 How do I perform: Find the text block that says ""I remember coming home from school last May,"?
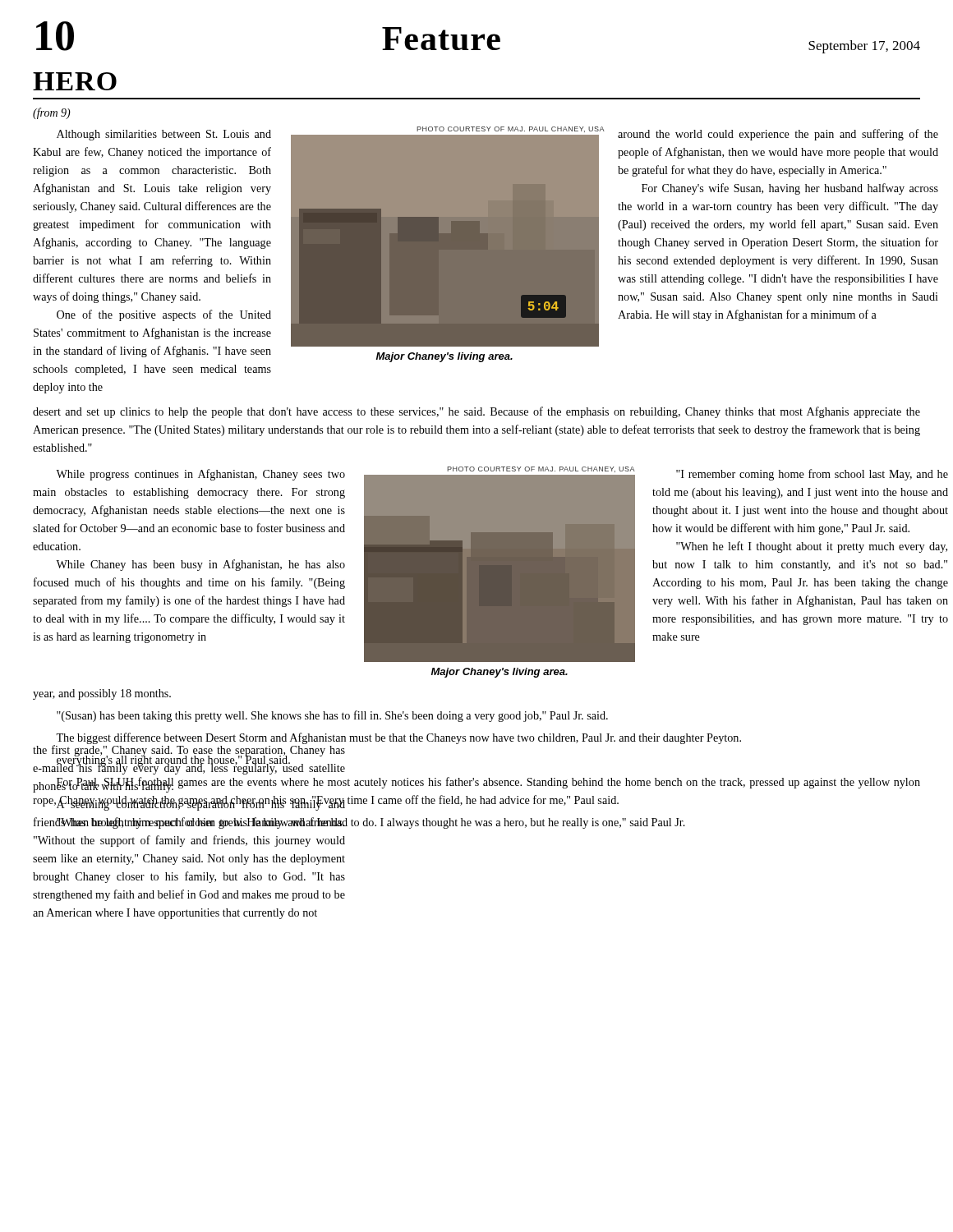800,555
